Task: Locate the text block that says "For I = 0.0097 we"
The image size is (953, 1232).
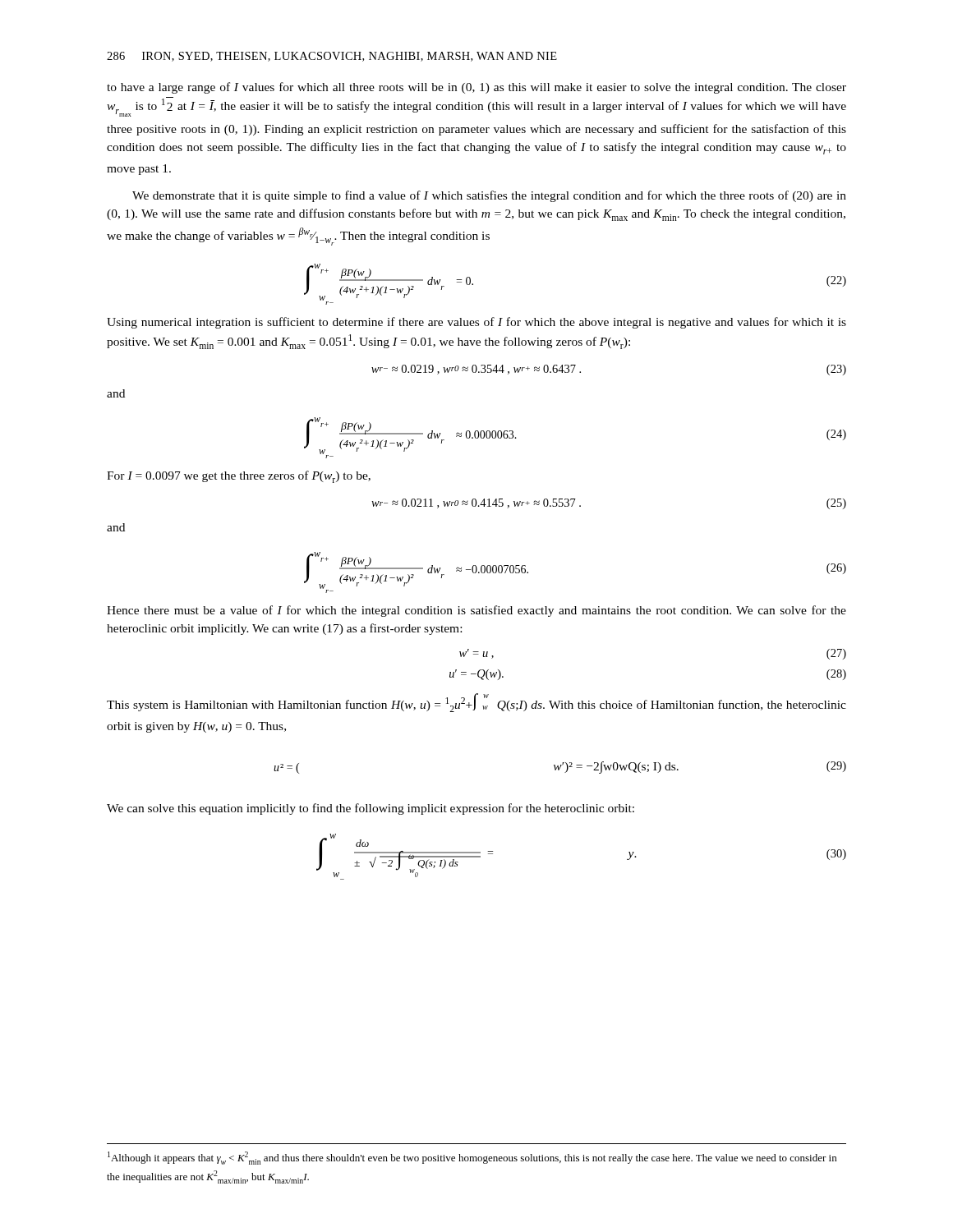Action: point(239,477)
